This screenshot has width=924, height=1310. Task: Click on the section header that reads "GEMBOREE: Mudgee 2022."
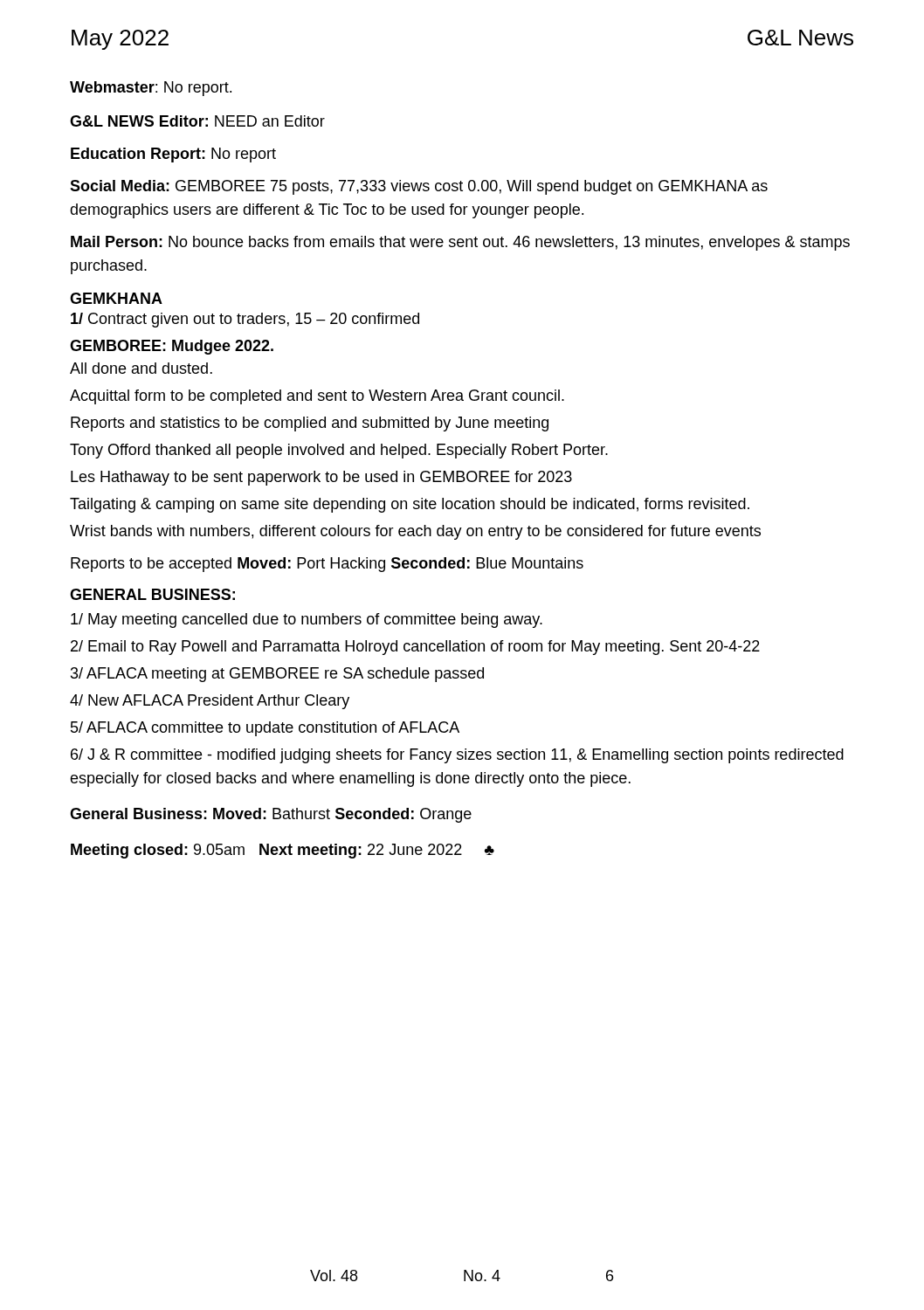coord(172,346)
